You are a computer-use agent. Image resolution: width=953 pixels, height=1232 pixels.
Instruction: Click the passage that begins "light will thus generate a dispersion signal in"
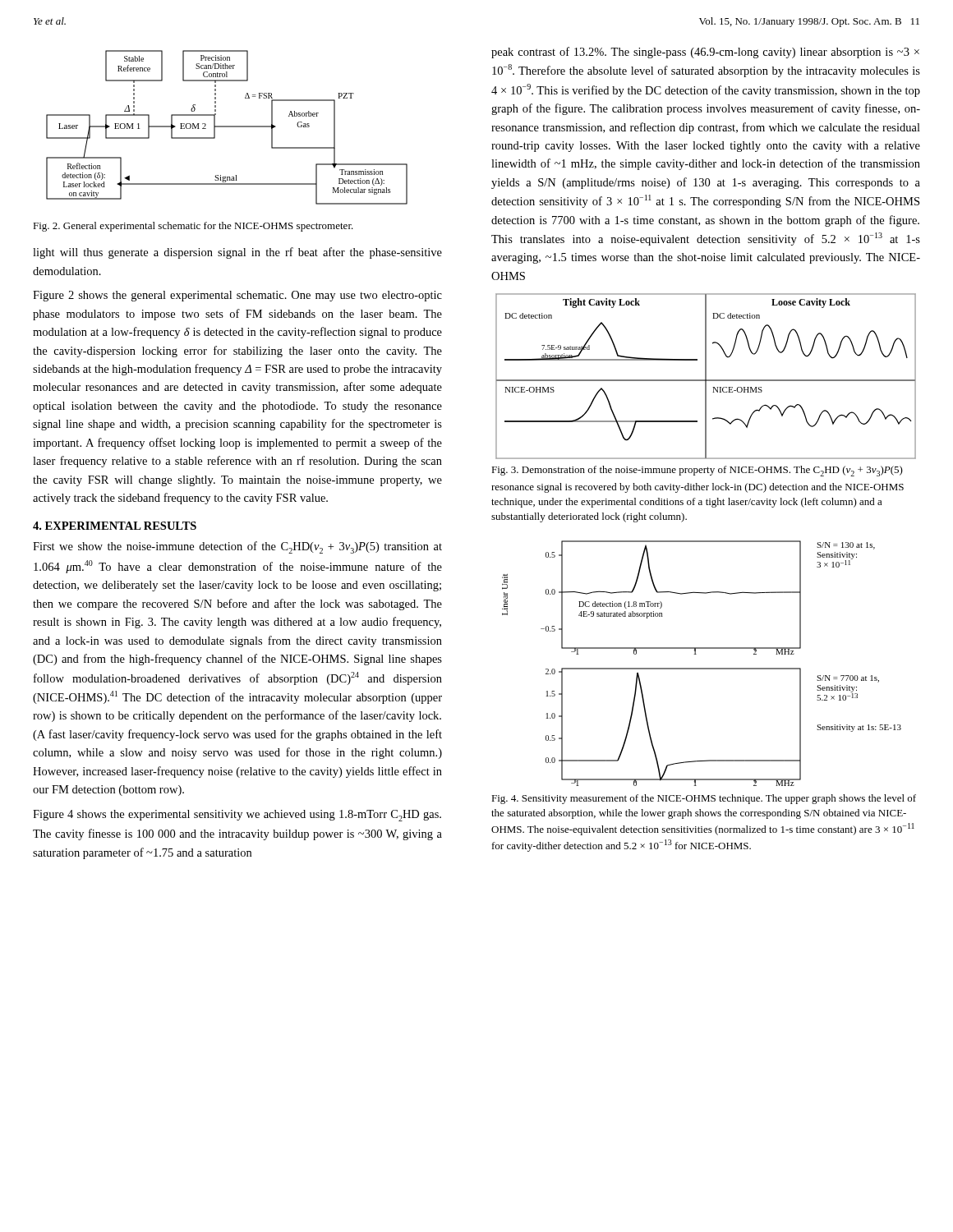(x=237, y=262)
